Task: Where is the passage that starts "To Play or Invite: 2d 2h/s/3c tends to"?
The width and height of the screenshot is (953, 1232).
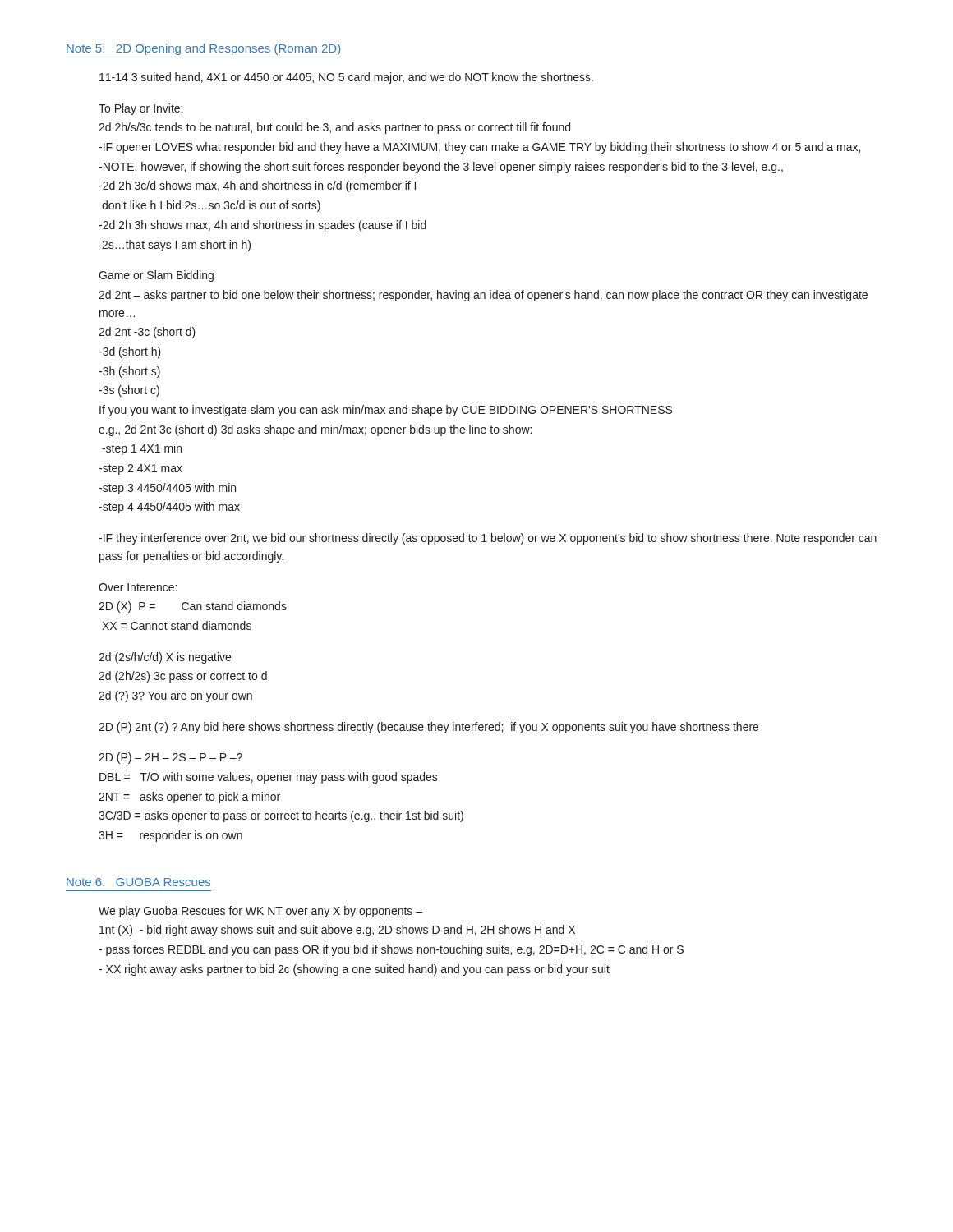Action: tap(493, 177)
